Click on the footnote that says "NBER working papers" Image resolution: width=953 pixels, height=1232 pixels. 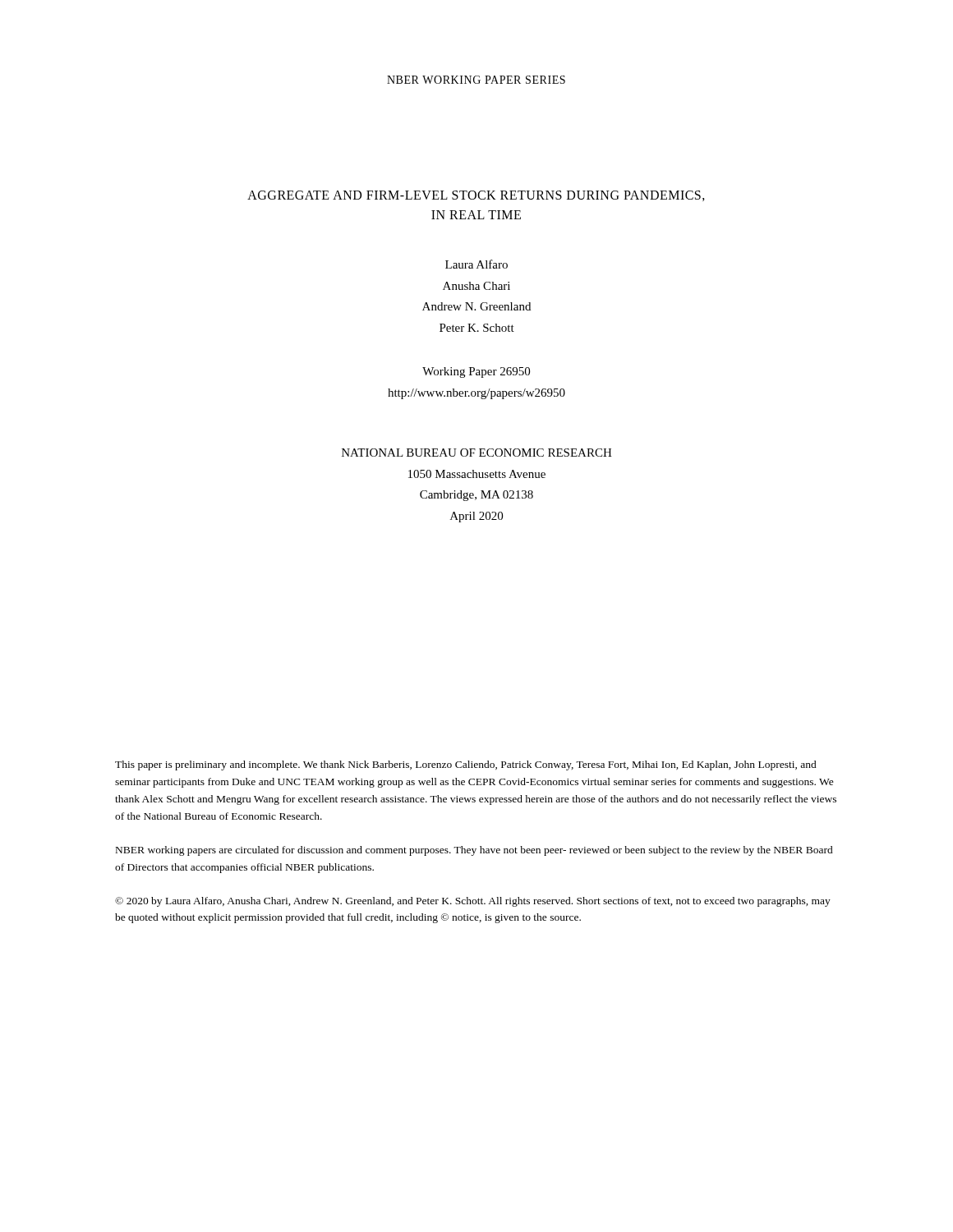[474, 858]
